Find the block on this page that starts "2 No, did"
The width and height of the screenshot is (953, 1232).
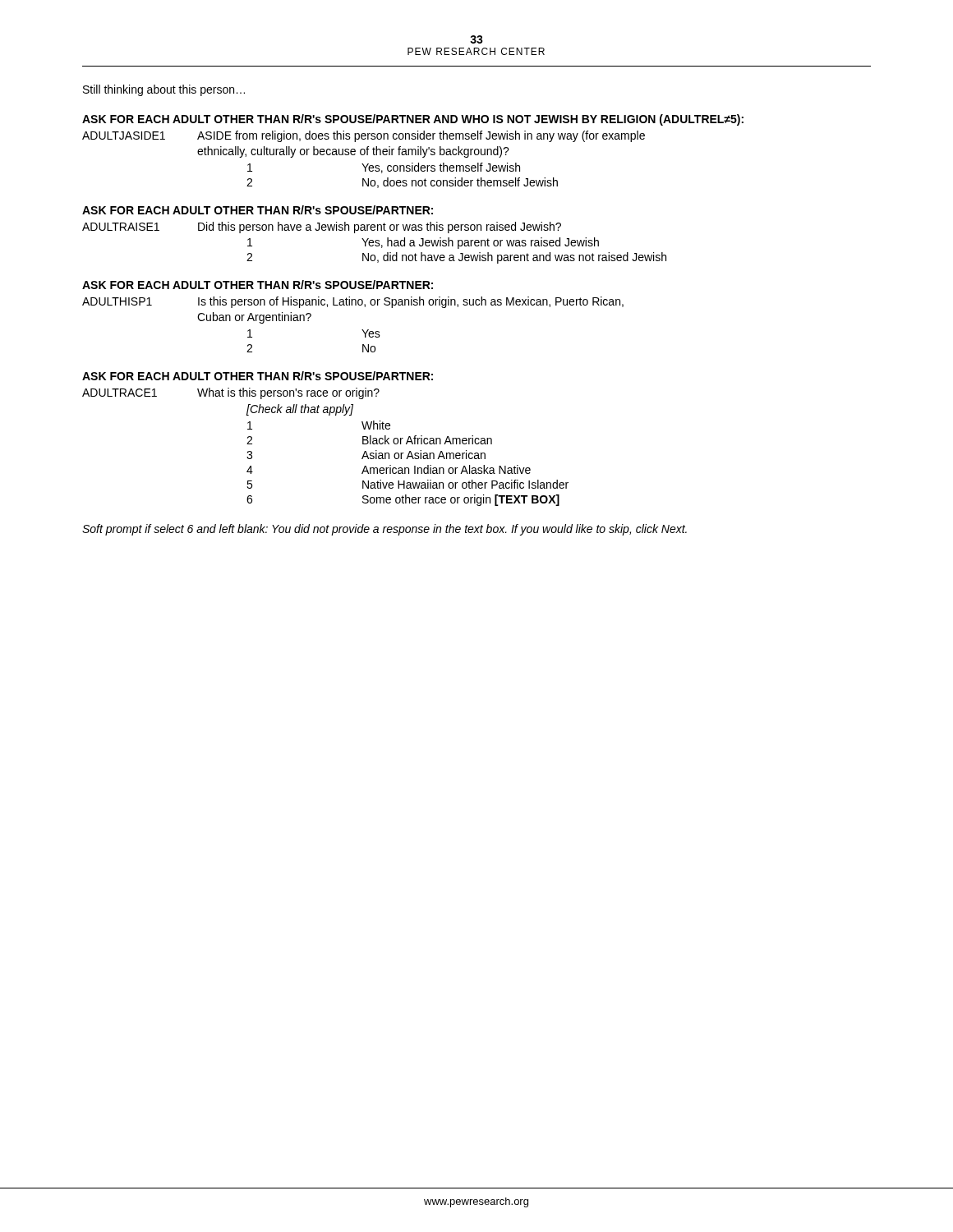point(375,257)
